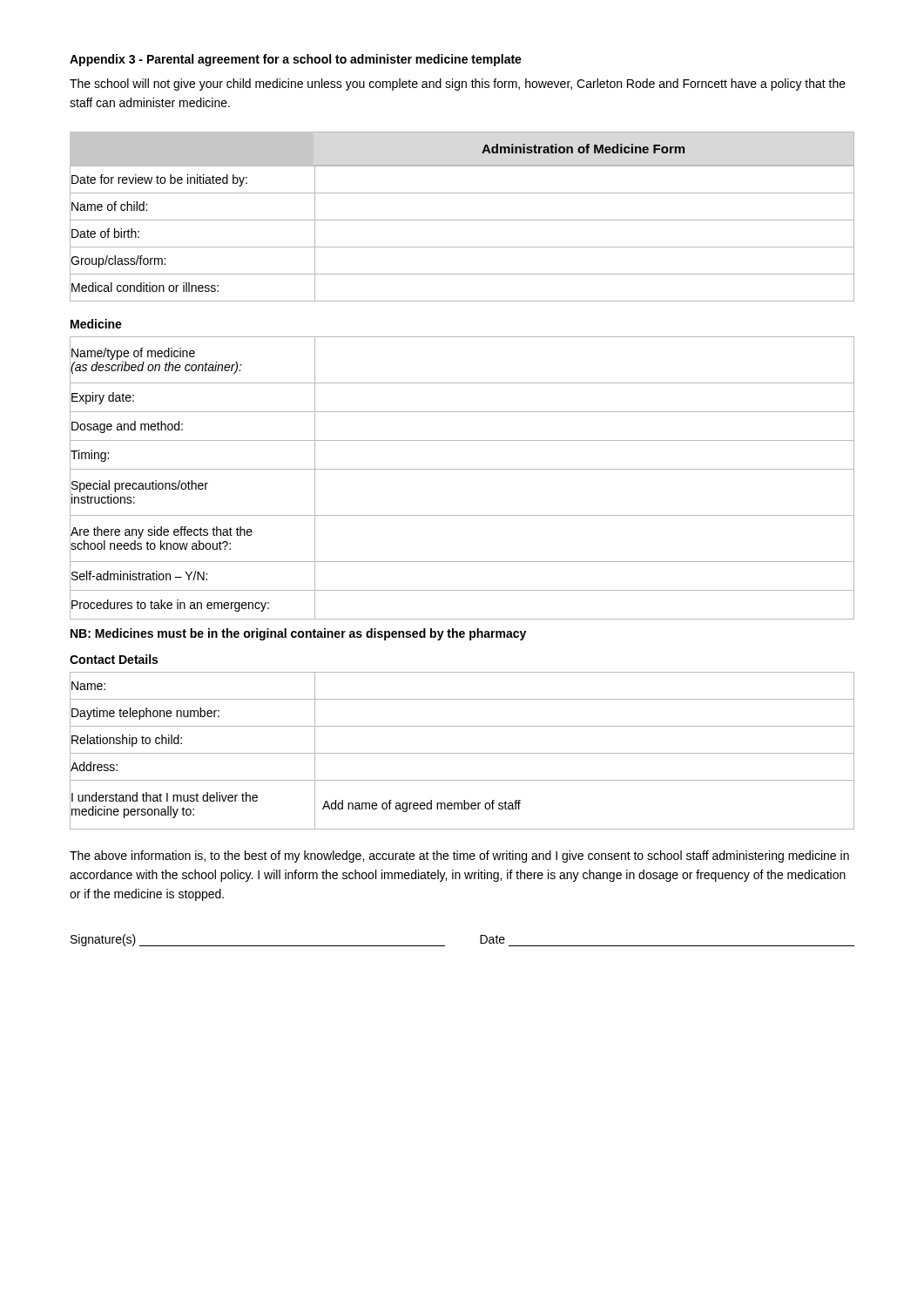Select the passage starting "Appendix 3 - Parental agreement"

click(x=296, y=59)
